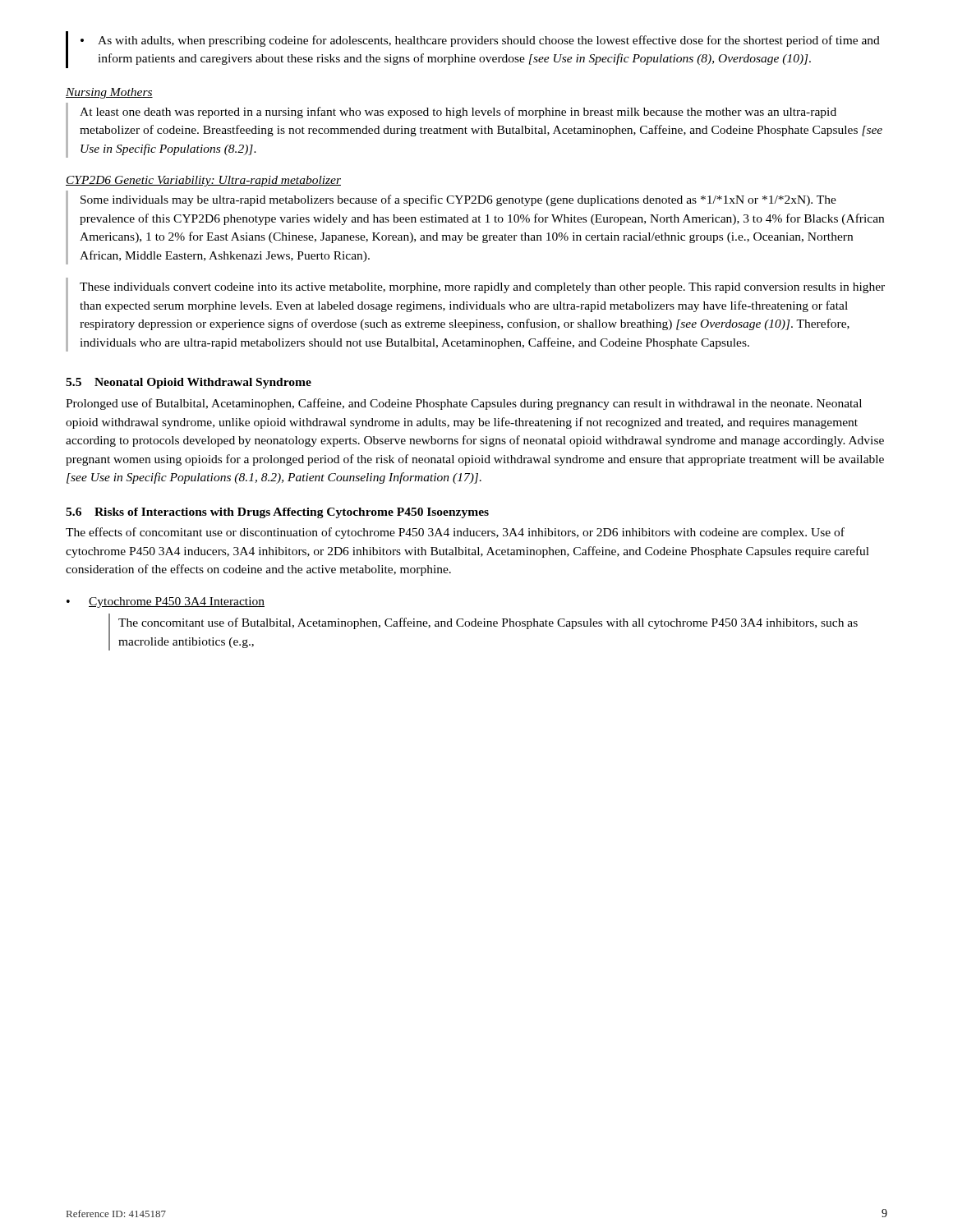Viewport: 953px width, 1232px height.
Task: Point to the passage starting "CYP2D6 Genetic Variability: Ultra-rapid metabolizer"
Action: pos(203,180)
